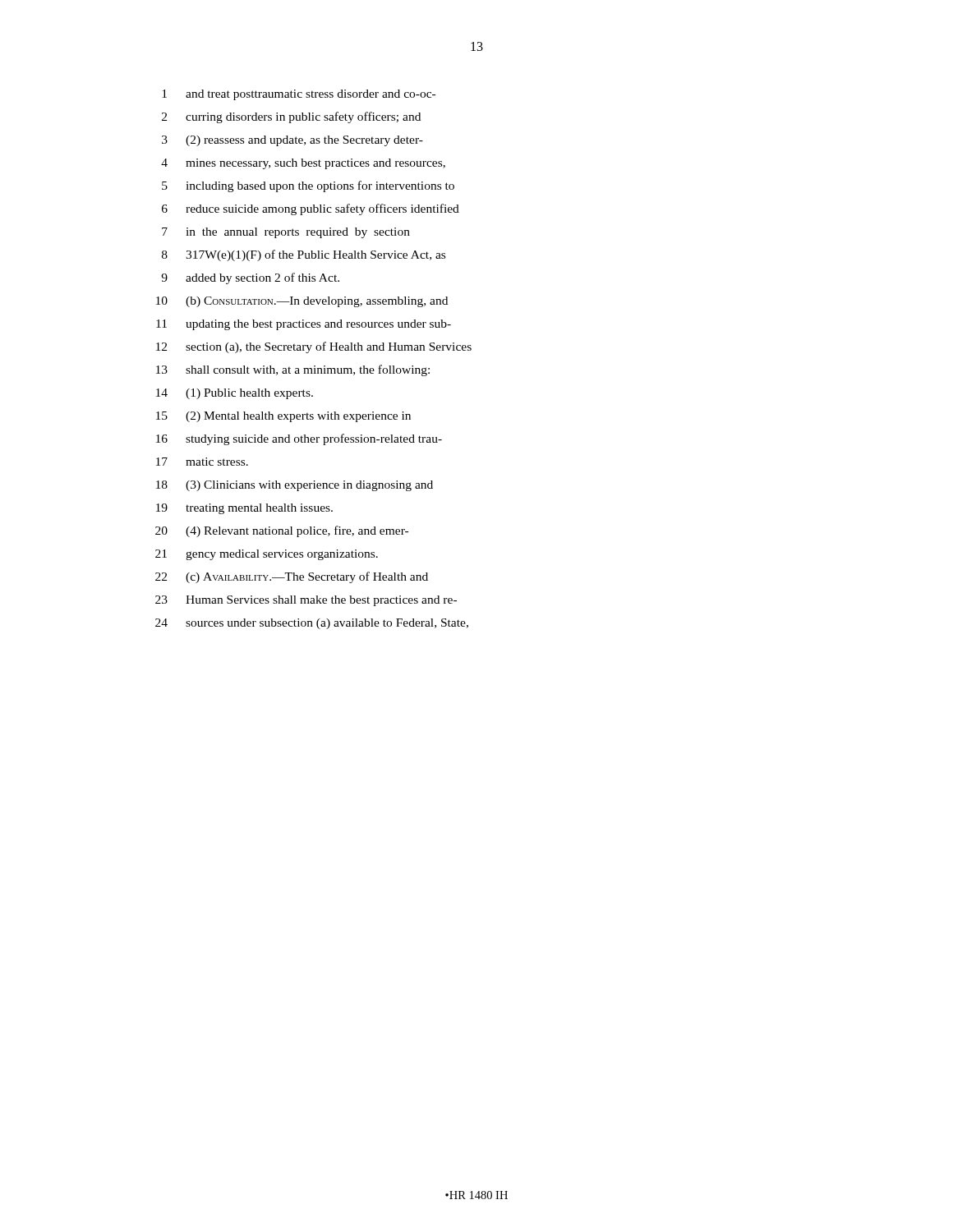Locate the element starting "24 sources under subsection (a) available to"
953x1232 pixels.
pos(312,624)
